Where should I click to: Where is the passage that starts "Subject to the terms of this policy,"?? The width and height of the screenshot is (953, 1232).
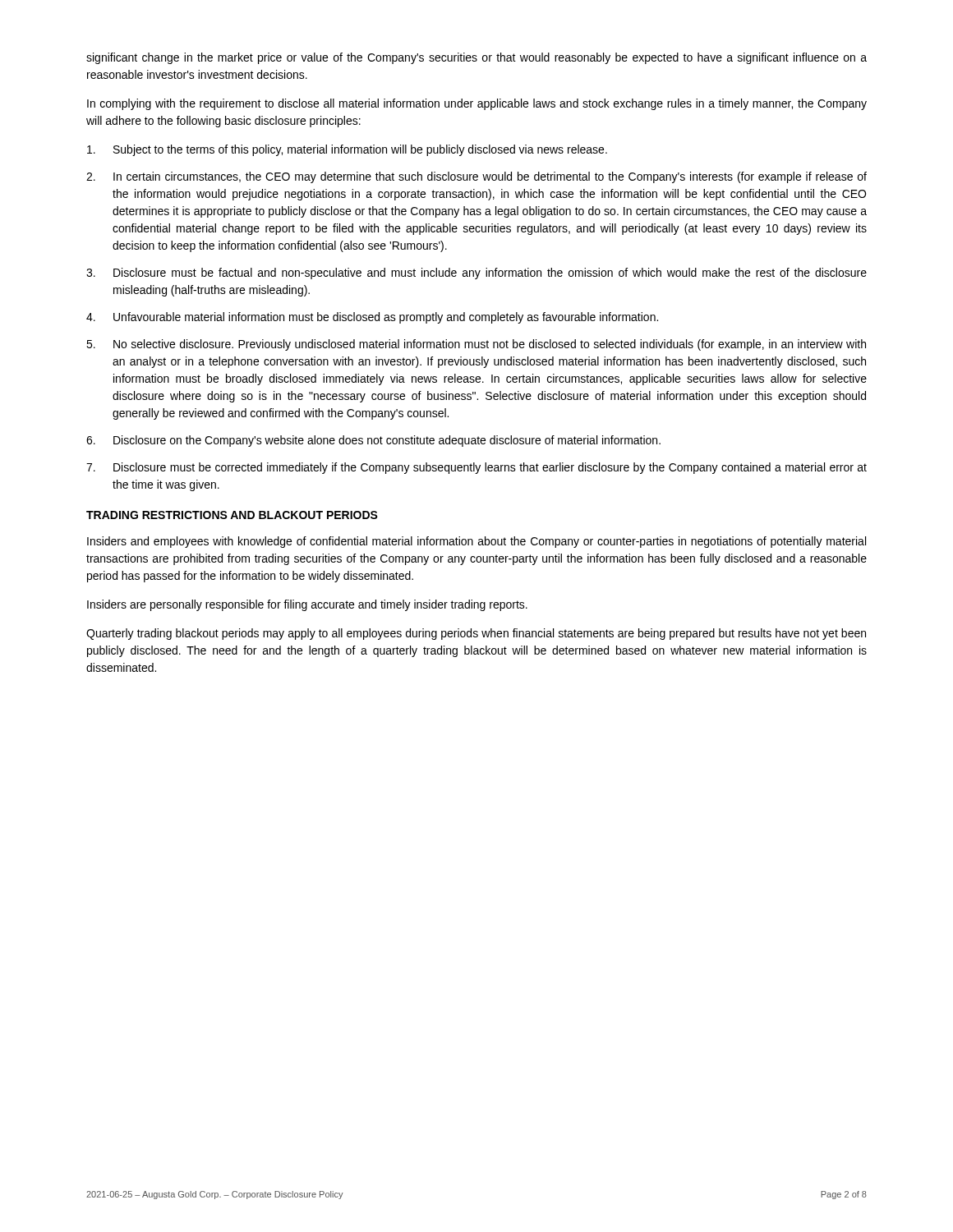click(476, 150)
